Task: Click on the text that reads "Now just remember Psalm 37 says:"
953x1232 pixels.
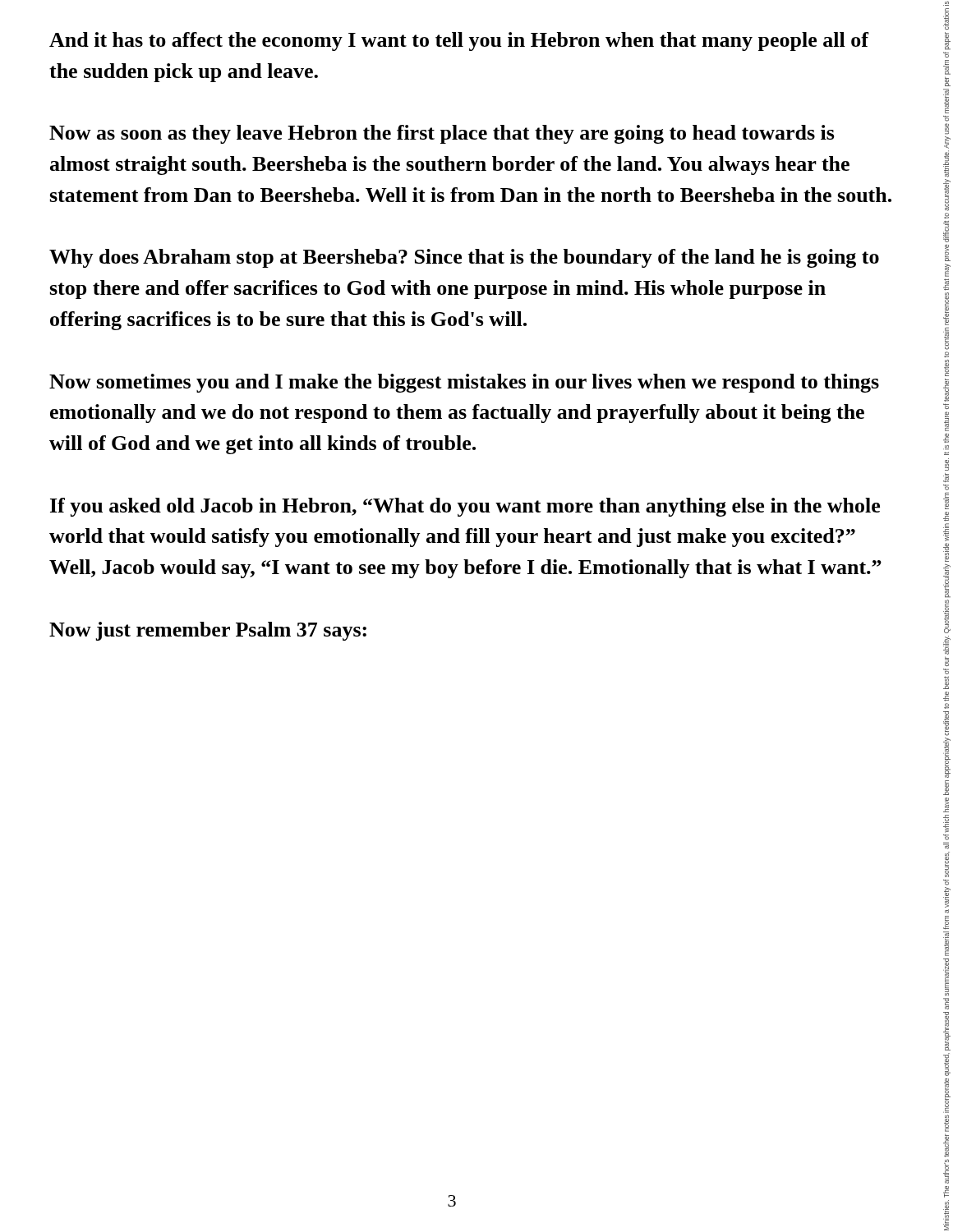Action: coord(209,629)
